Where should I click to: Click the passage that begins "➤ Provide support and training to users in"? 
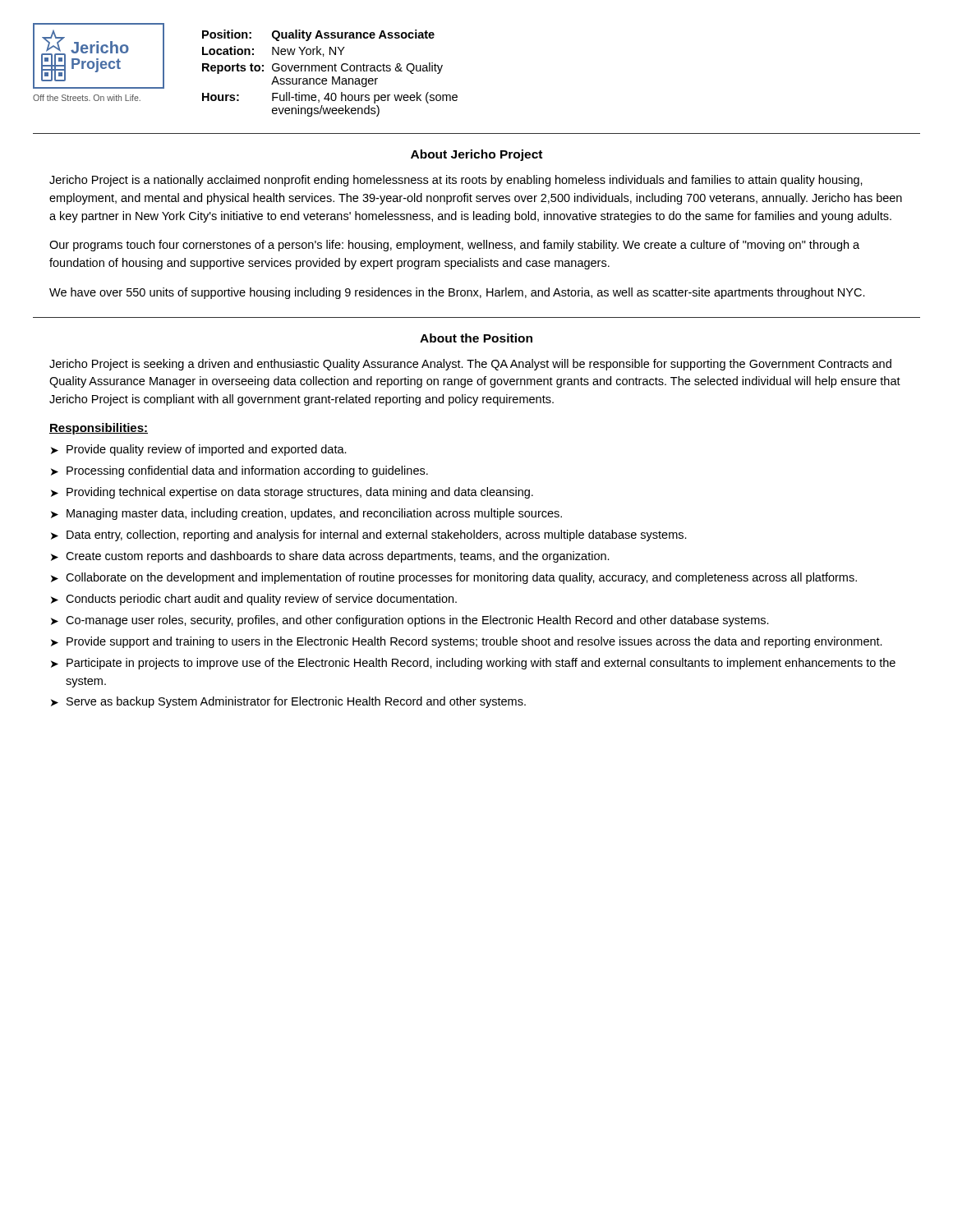[476, 642]
